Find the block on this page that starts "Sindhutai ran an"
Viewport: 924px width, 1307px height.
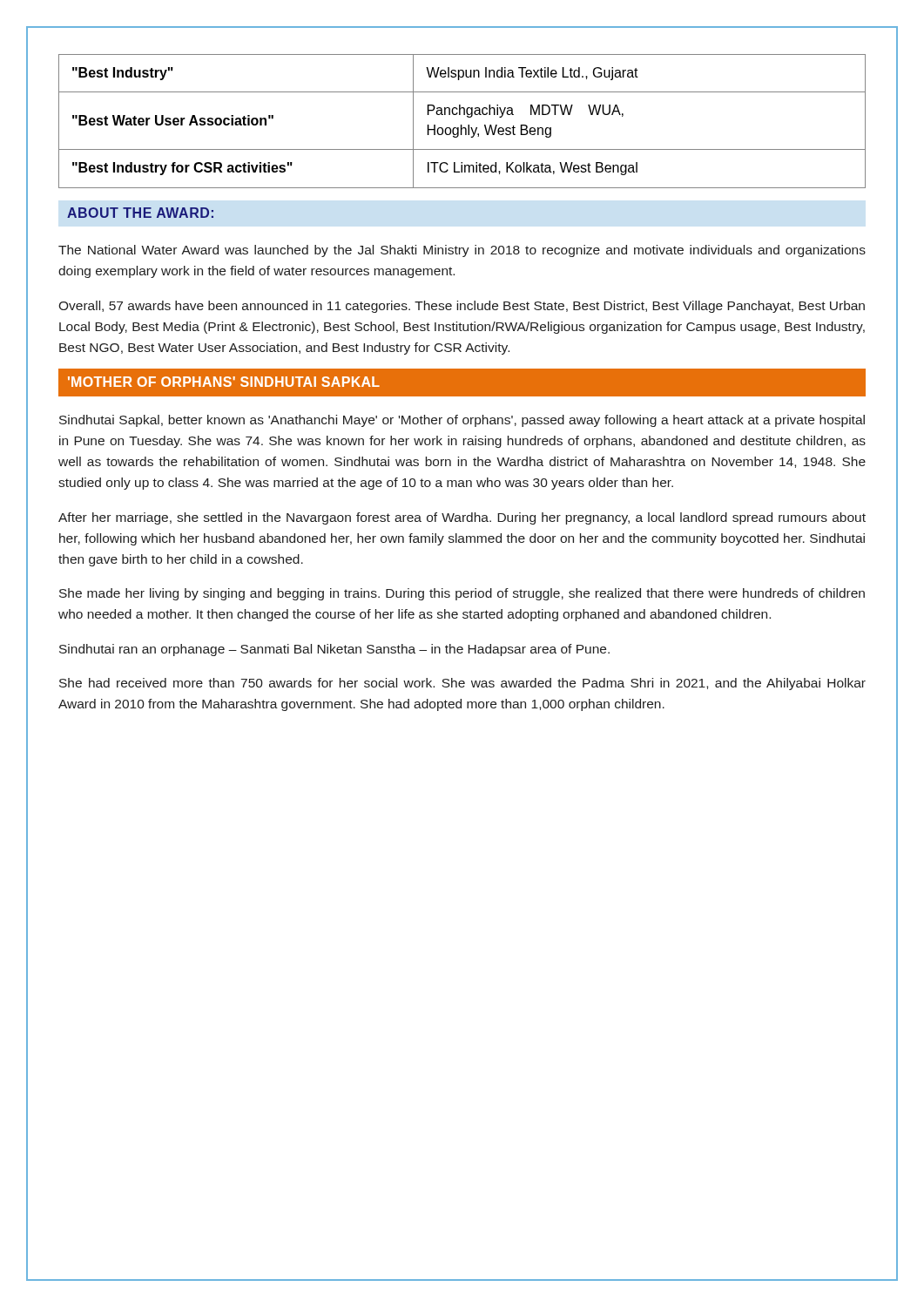coord(462,649)
